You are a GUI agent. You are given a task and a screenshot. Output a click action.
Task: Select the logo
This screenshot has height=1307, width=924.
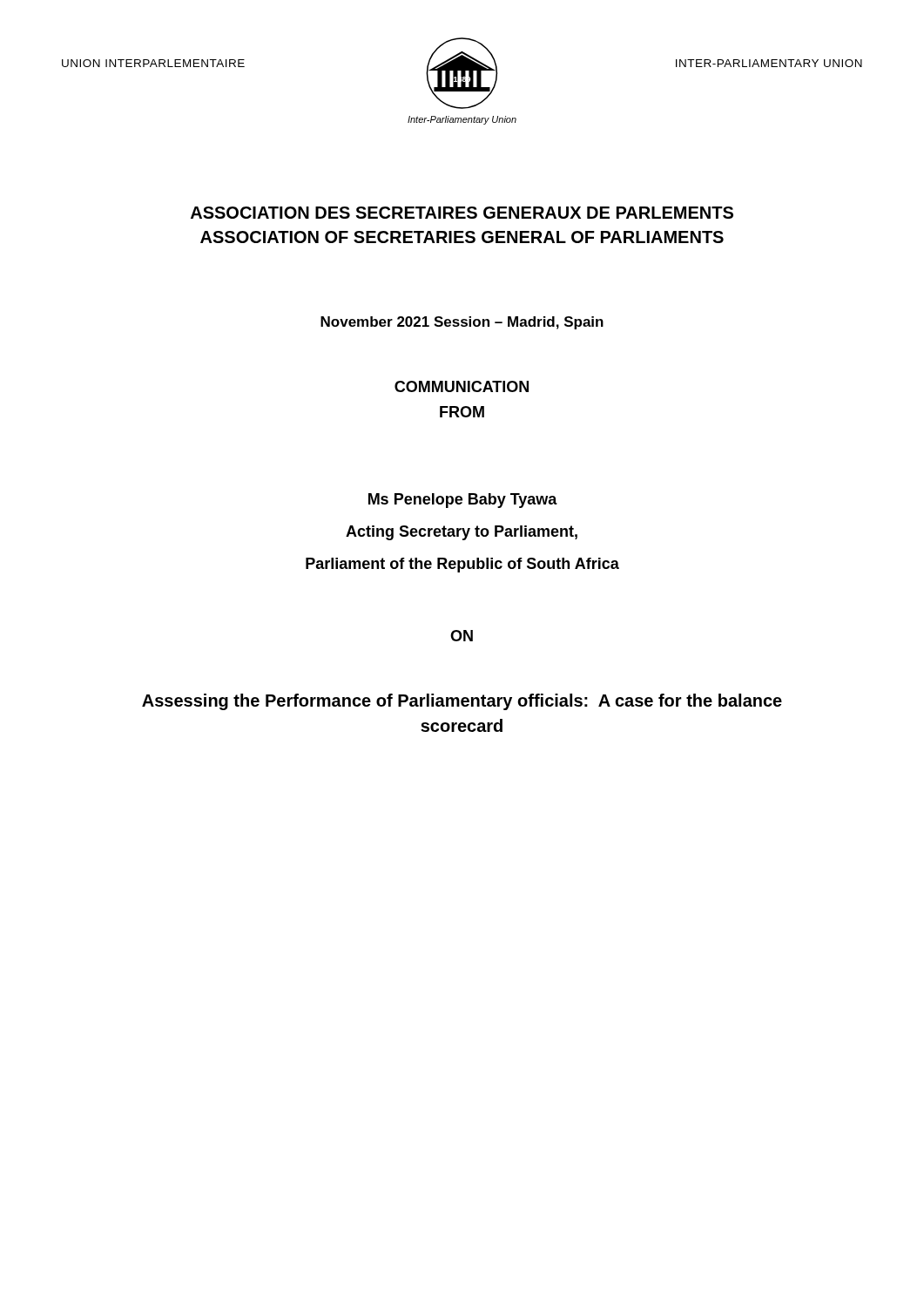(x=462, y=81)
